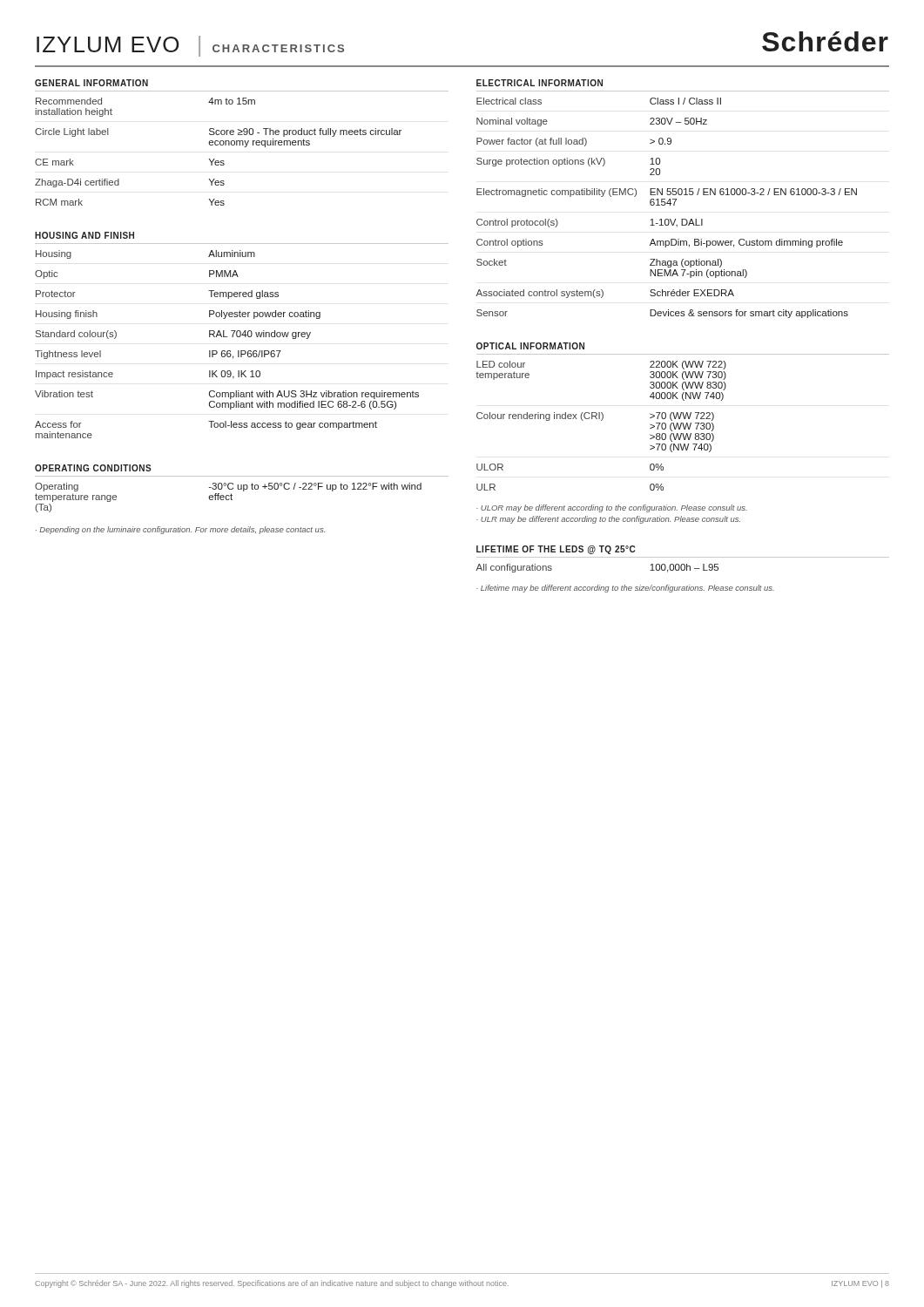
Task: Locate the section header with the text "HOUSING AND FINISH"
Action: point(85,236)
